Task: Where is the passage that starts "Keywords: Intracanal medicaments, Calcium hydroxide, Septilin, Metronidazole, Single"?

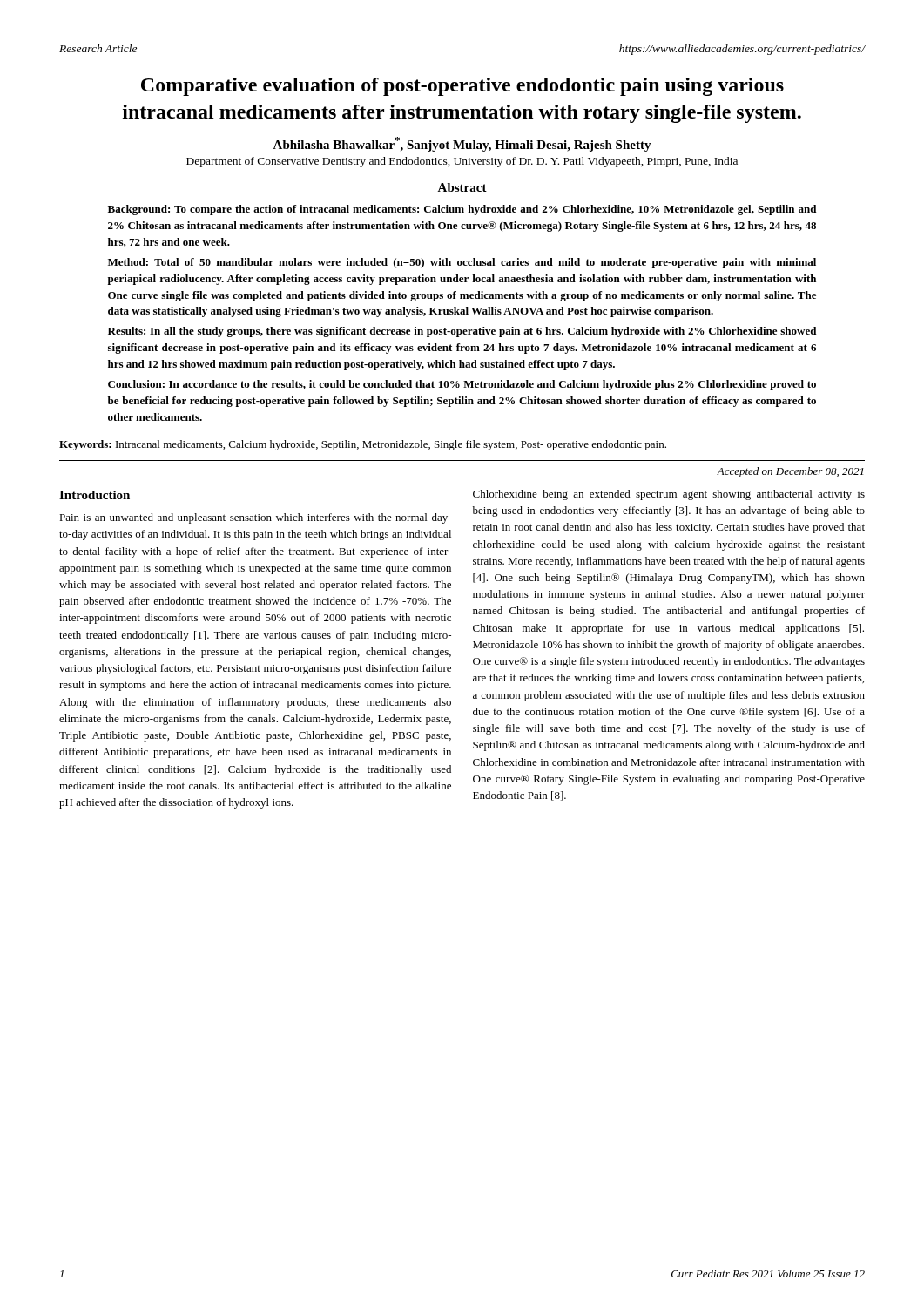Action: pyautogui.click(x=363, y=444)
